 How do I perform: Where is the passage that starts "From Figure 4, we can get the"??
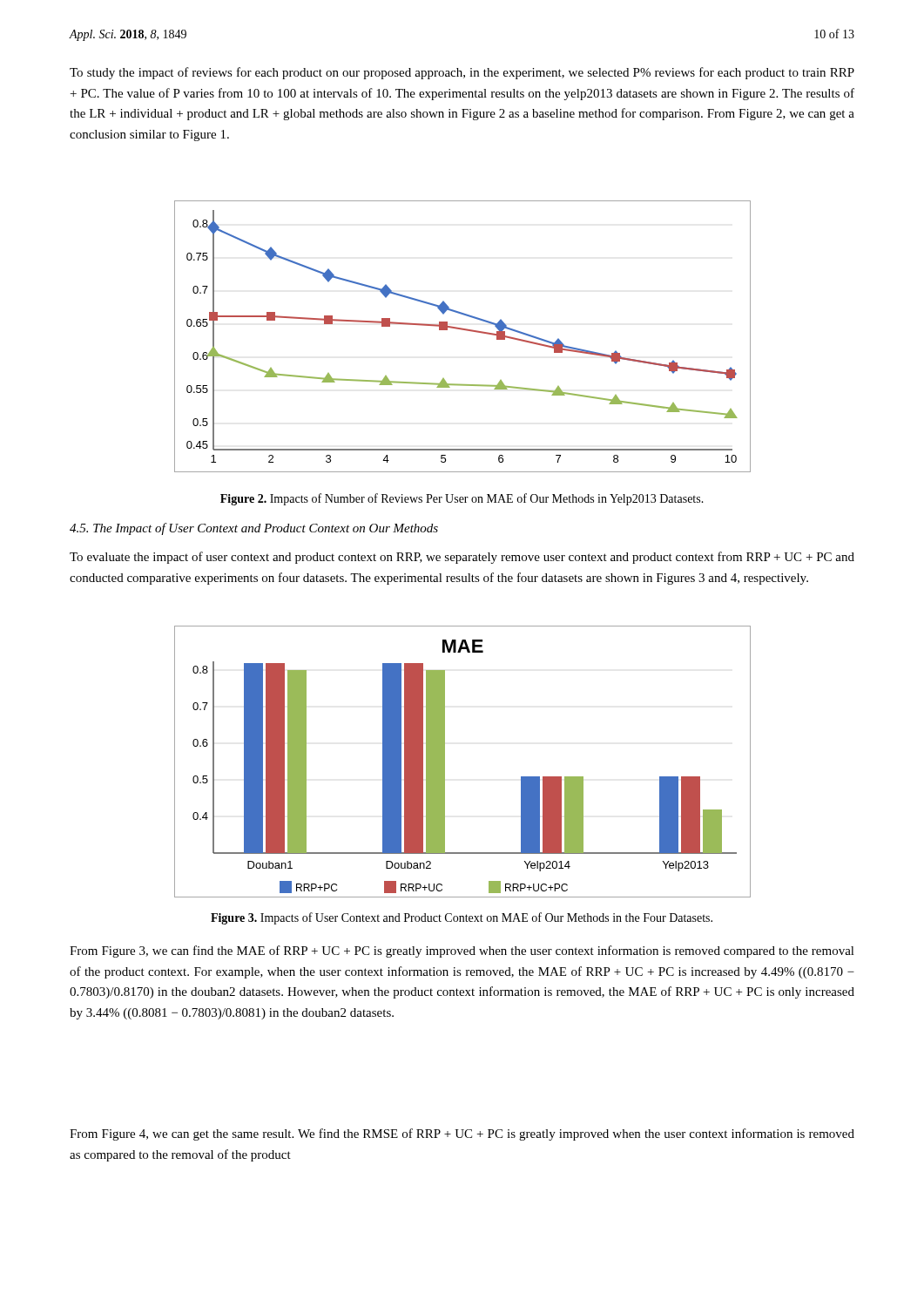[x=462, y=1144]
